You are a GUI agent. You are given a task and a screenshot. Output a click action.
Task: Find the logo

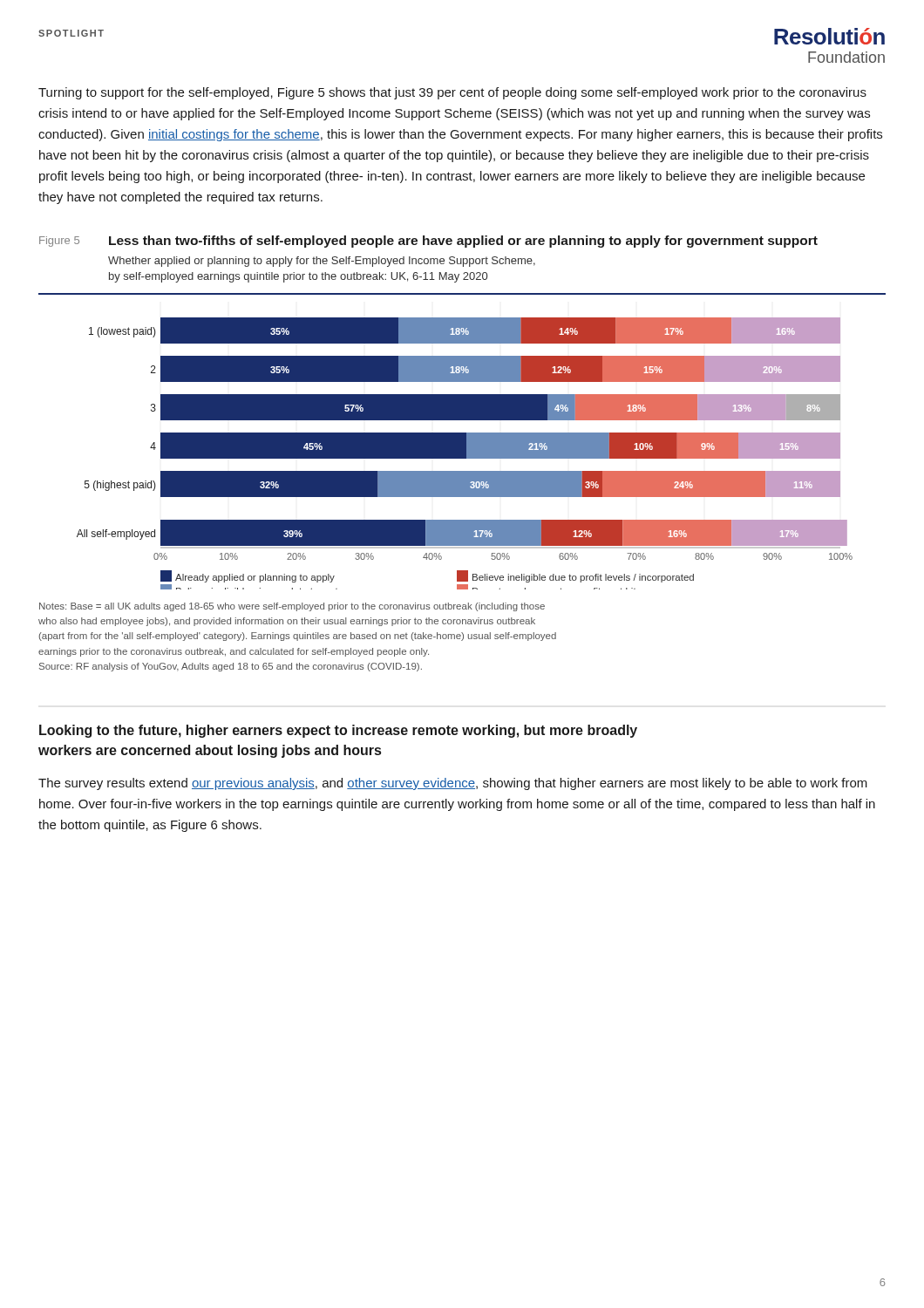click(829, 46)
